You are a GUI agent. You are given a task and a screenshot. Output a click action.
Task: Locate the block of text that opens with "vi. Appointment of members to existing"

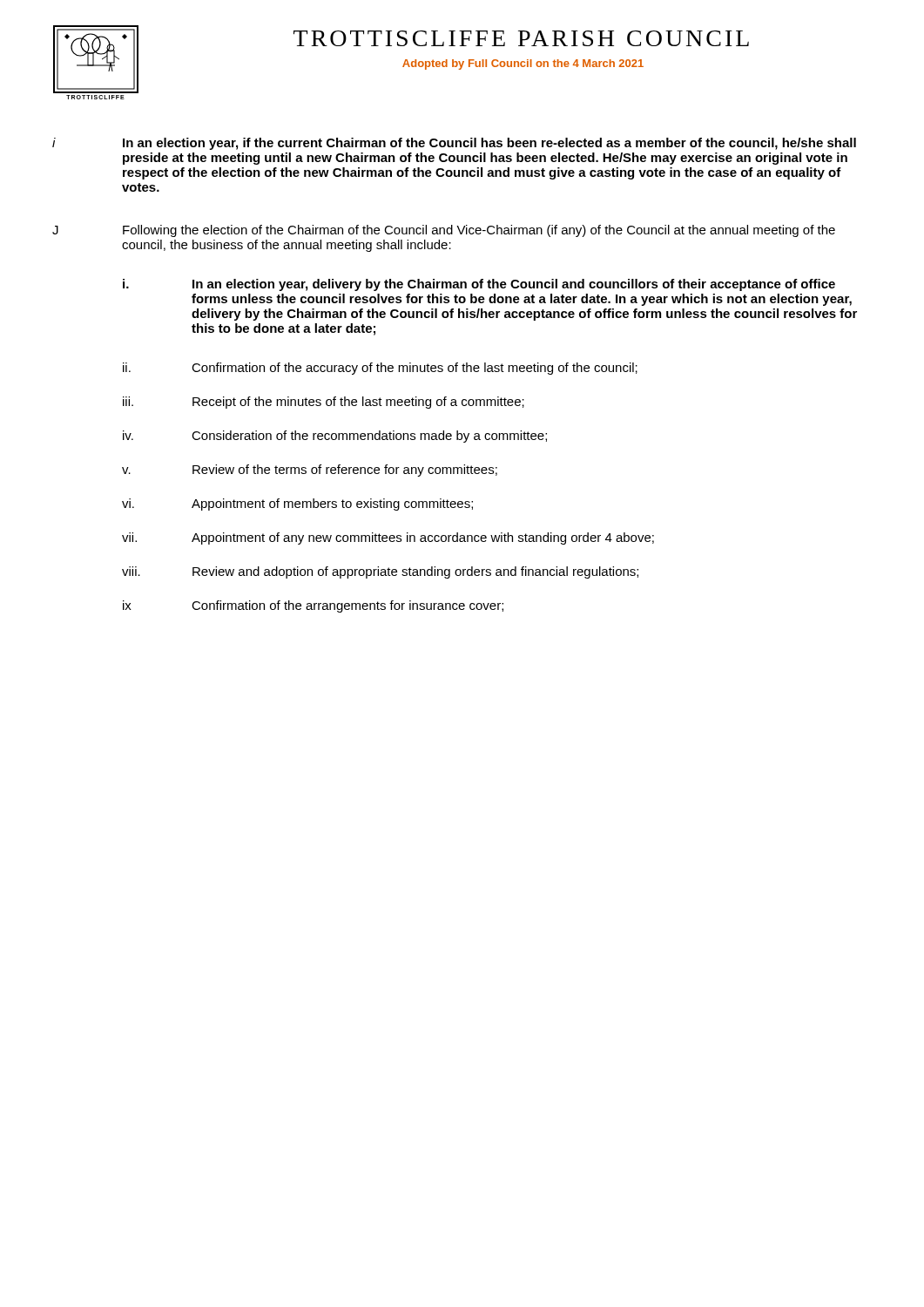tap(297, 505)
